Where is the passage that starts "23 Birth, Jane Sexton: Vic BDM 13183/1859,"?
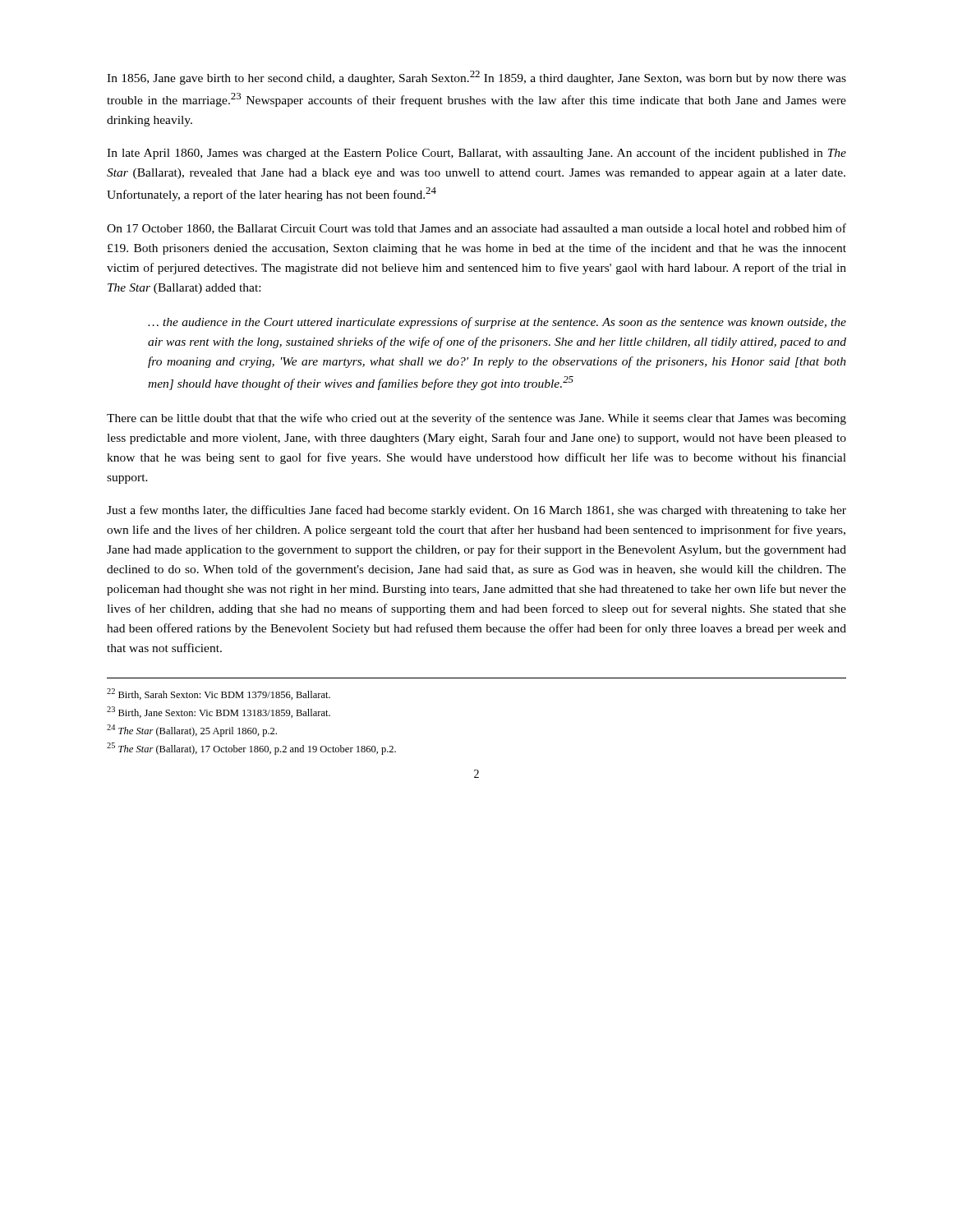 click(x=219, y=712)
